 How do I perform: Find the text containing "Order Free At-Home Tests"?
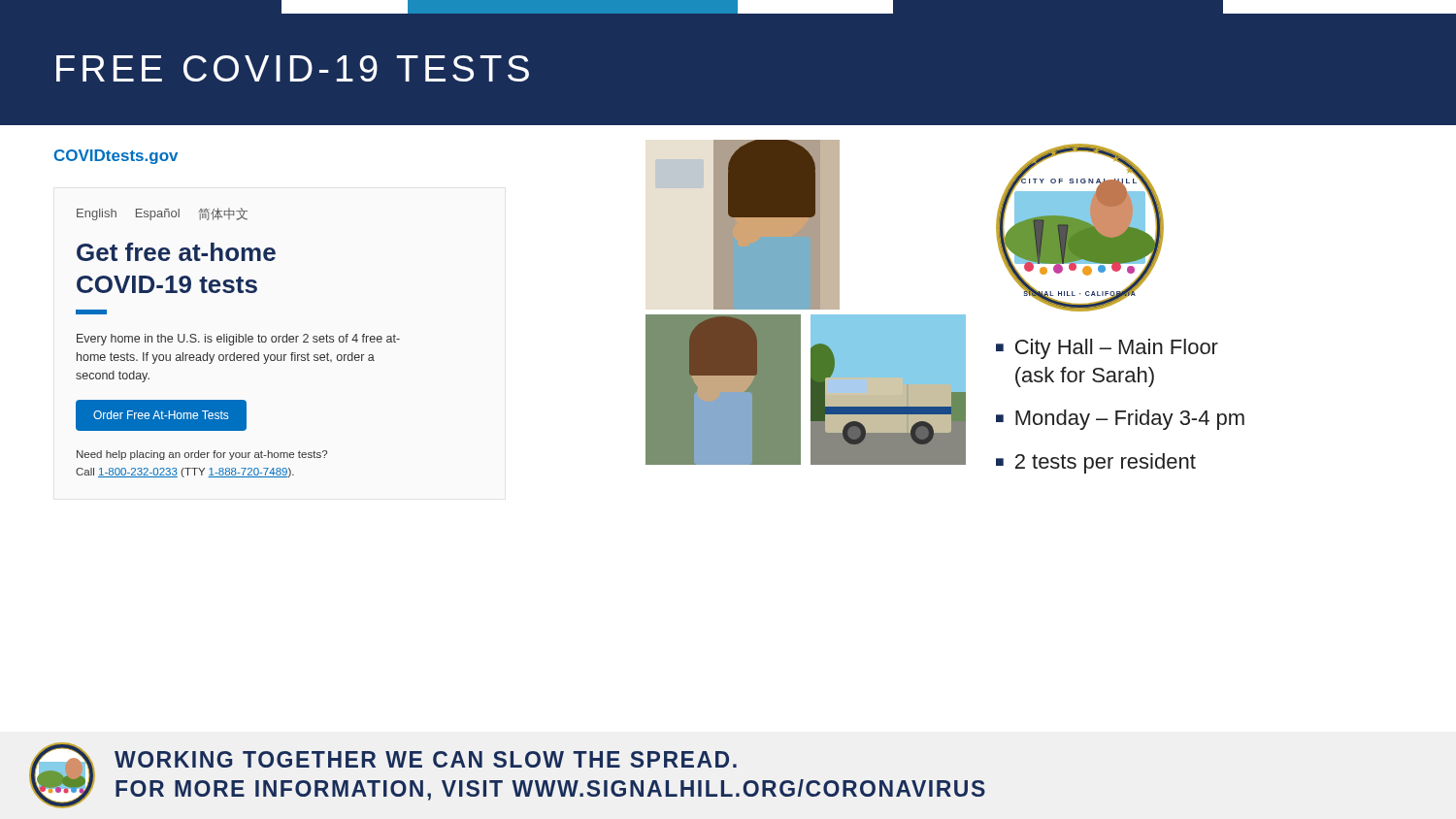pos(161,416)
